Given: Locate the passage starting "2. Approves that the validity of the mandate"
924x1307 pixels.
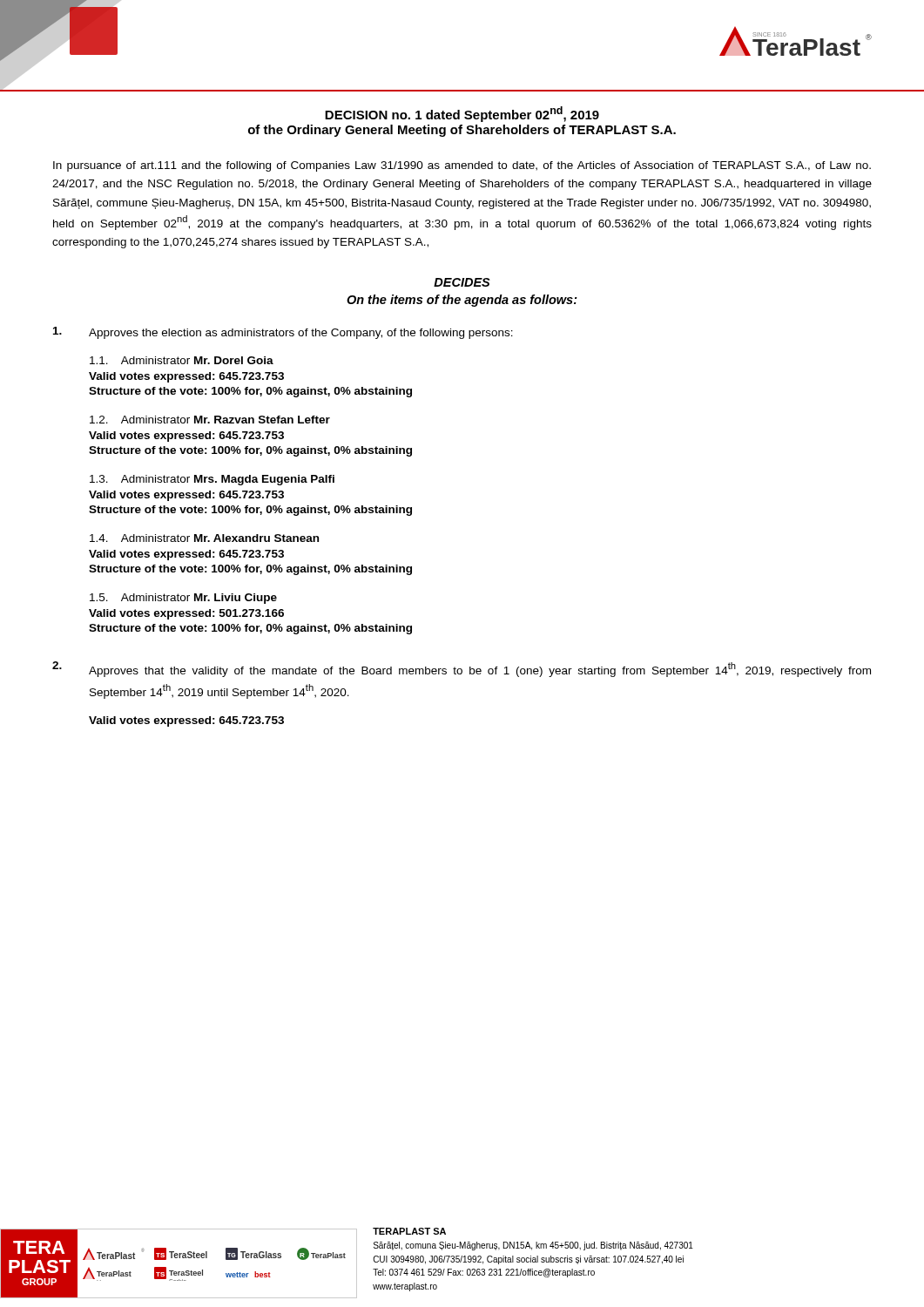Looking at the screenshot, I should [462, 680].
